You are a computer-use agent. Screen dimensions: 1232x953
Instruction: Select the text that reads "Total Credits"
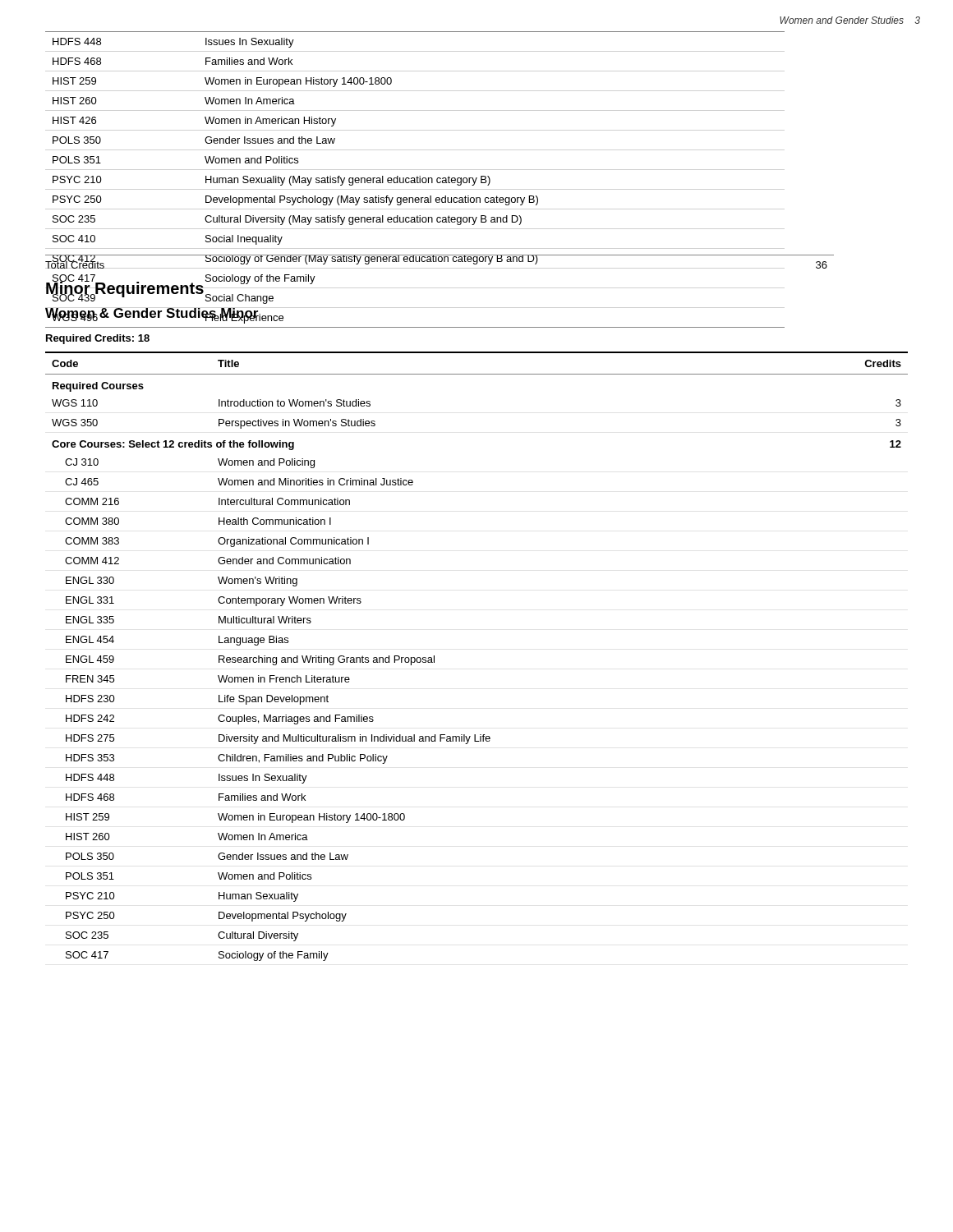click(x=75, y=265)
